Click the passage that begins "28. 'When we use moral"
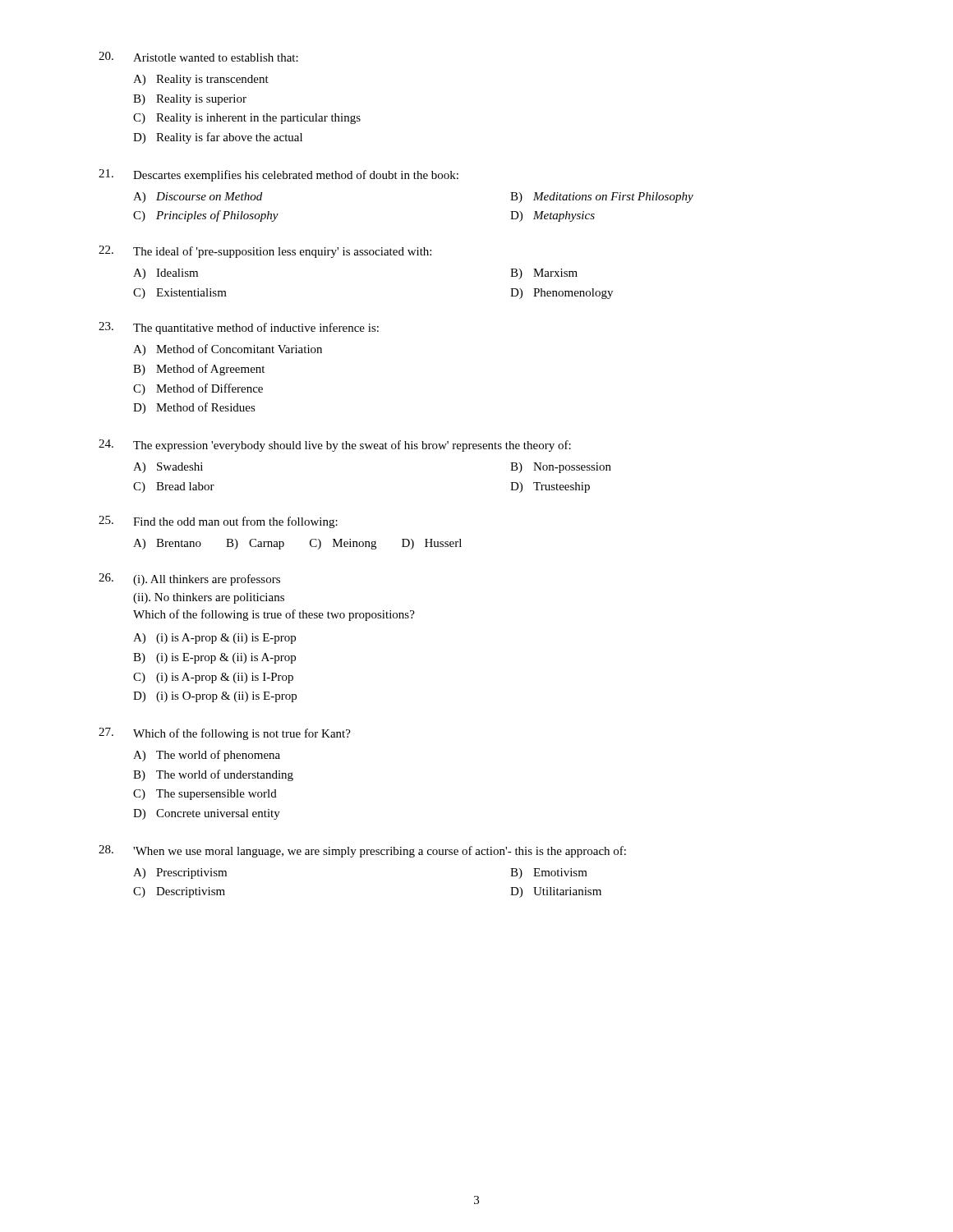The width and height of the screenshot is (953, 1232). coord(362,851)
